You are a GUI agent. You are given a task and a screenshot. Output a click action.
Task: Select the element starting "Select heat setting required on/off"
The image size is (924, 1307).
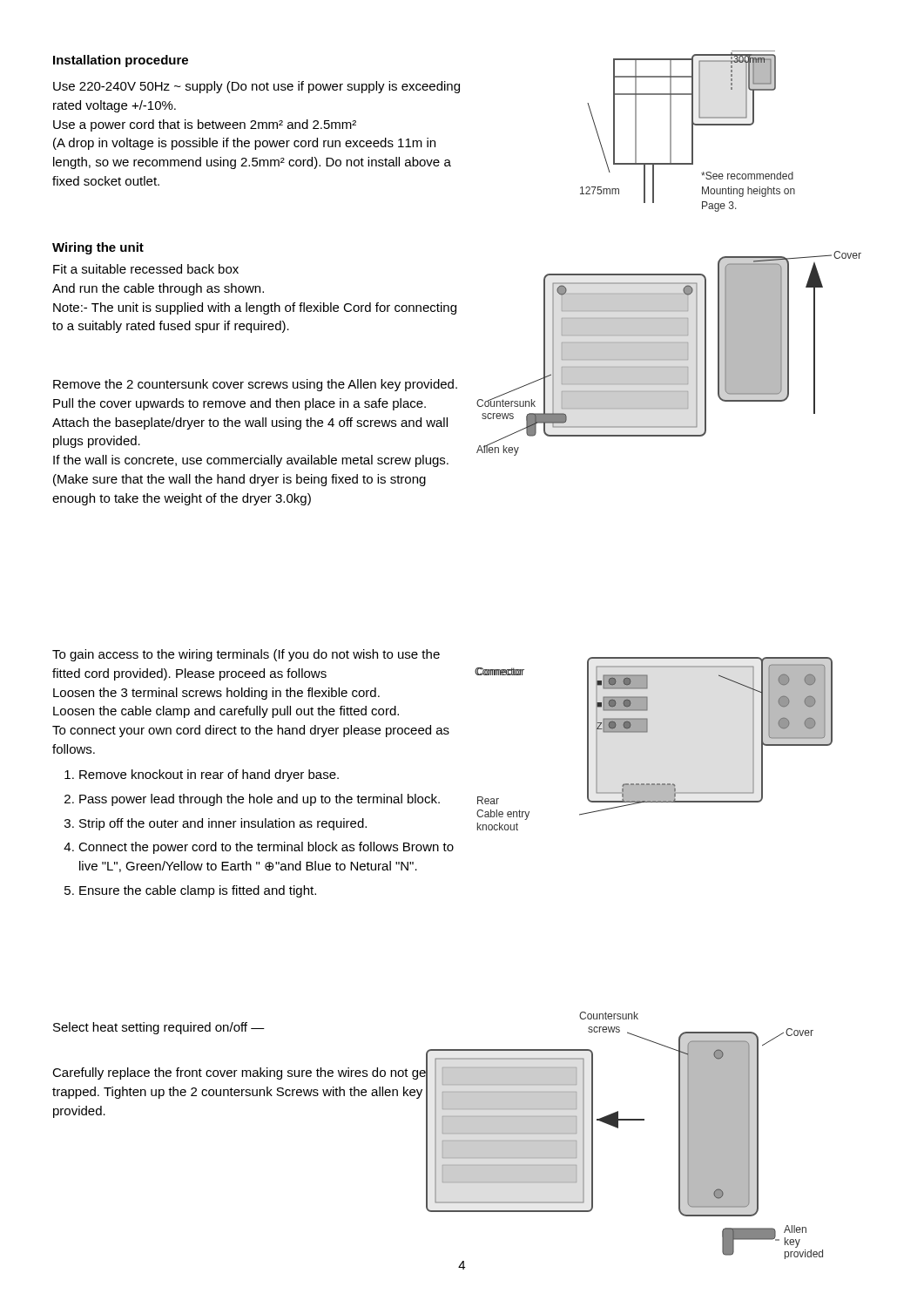pyautogui.click(x=158, y=1027)
